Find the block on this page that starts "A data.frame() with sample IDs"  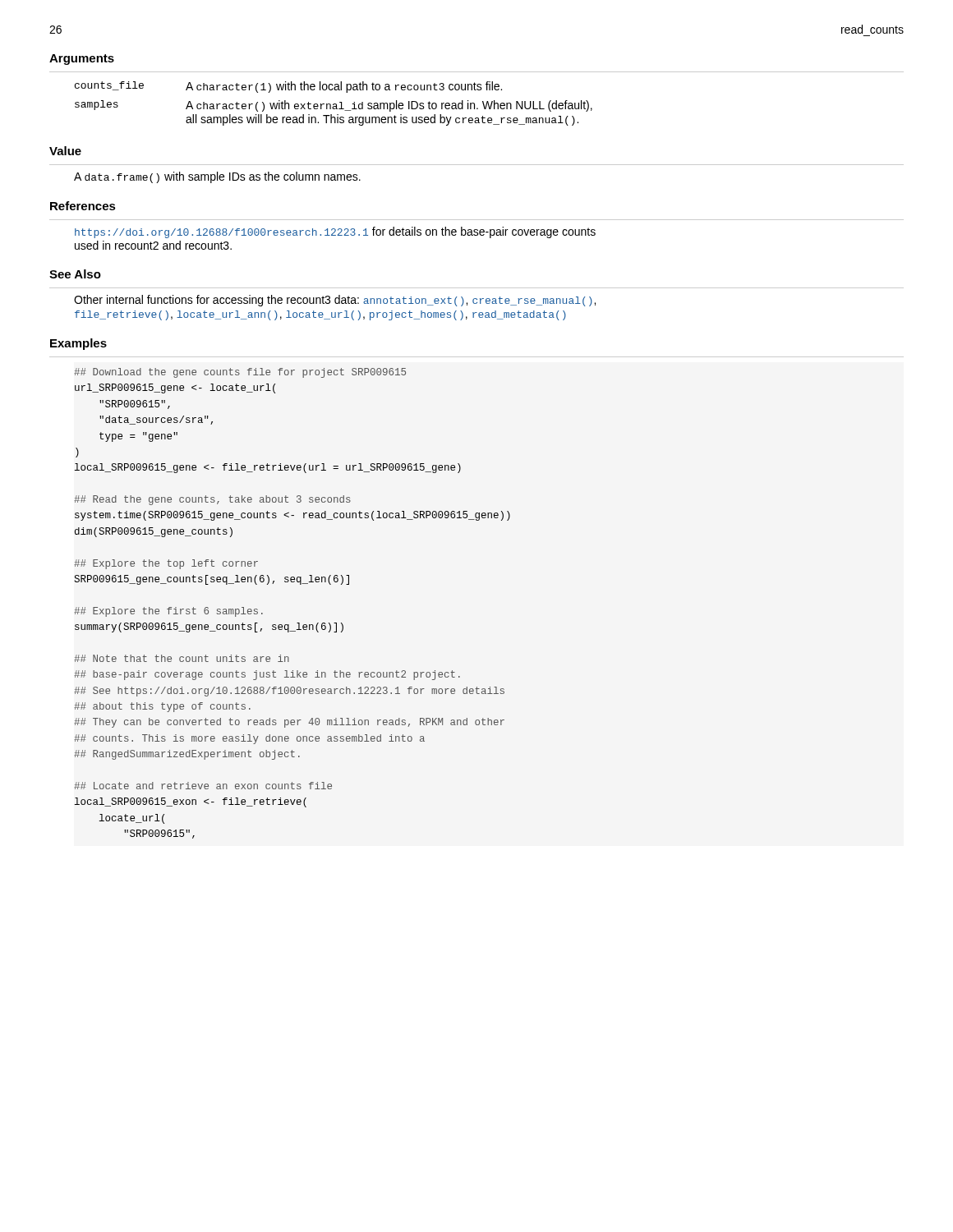click(x=217, y=177)
